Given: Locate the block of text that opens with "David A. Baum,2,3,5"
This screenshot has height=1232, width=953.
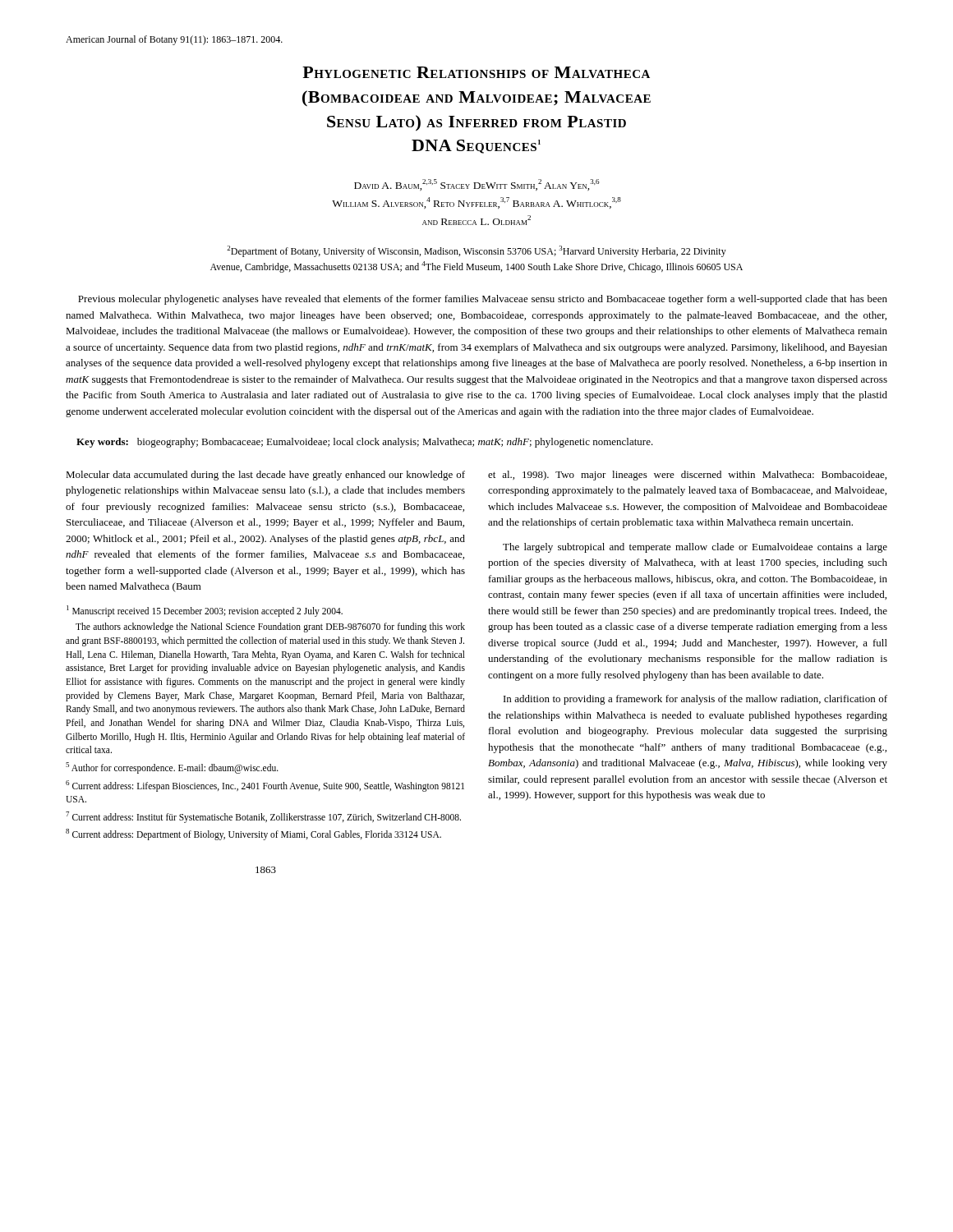Looking at the screenshot, I should click(476, 202).
